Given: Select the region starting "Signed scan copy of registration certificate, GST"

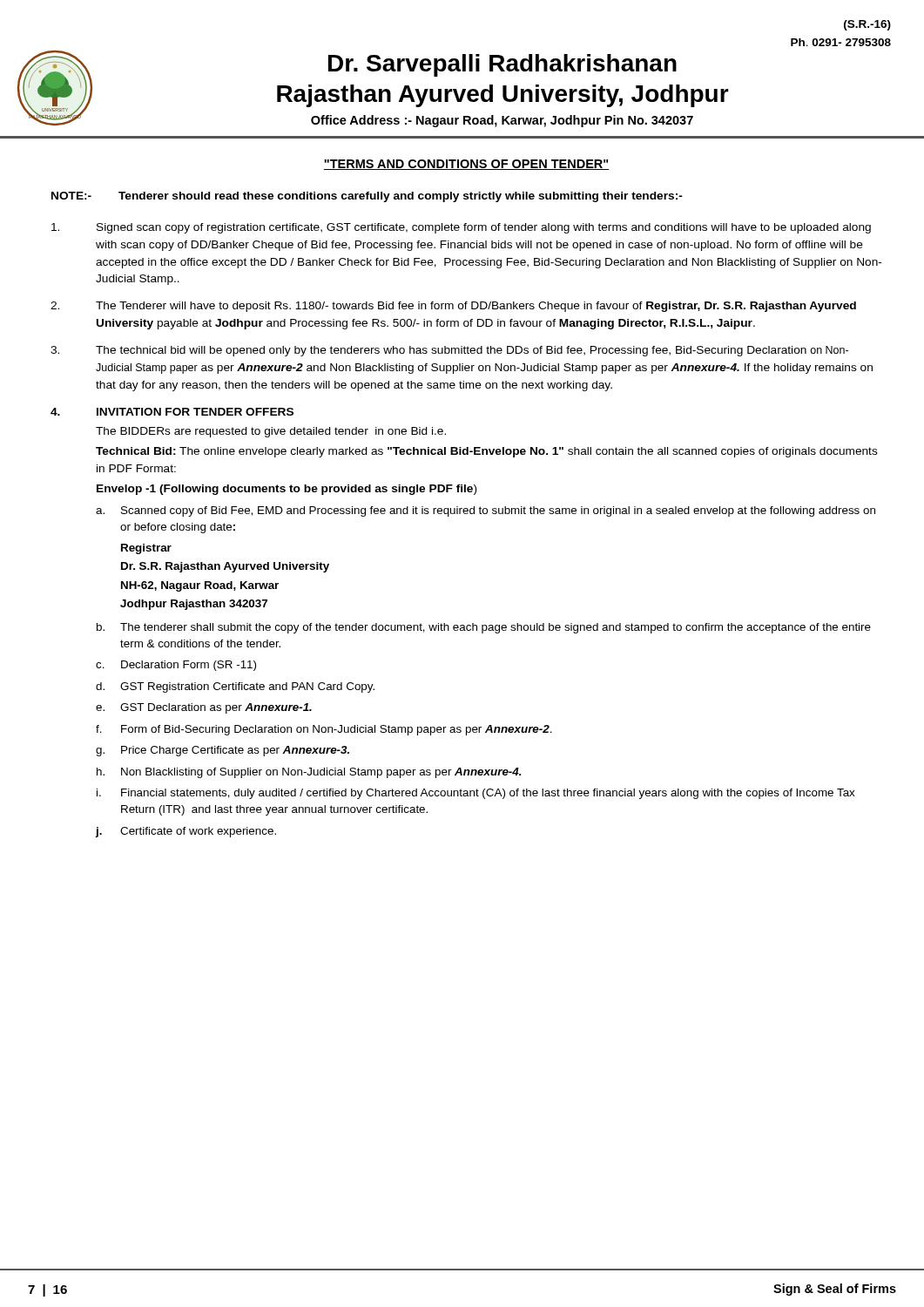Looking at the screenshot, I should coord(466,253).
